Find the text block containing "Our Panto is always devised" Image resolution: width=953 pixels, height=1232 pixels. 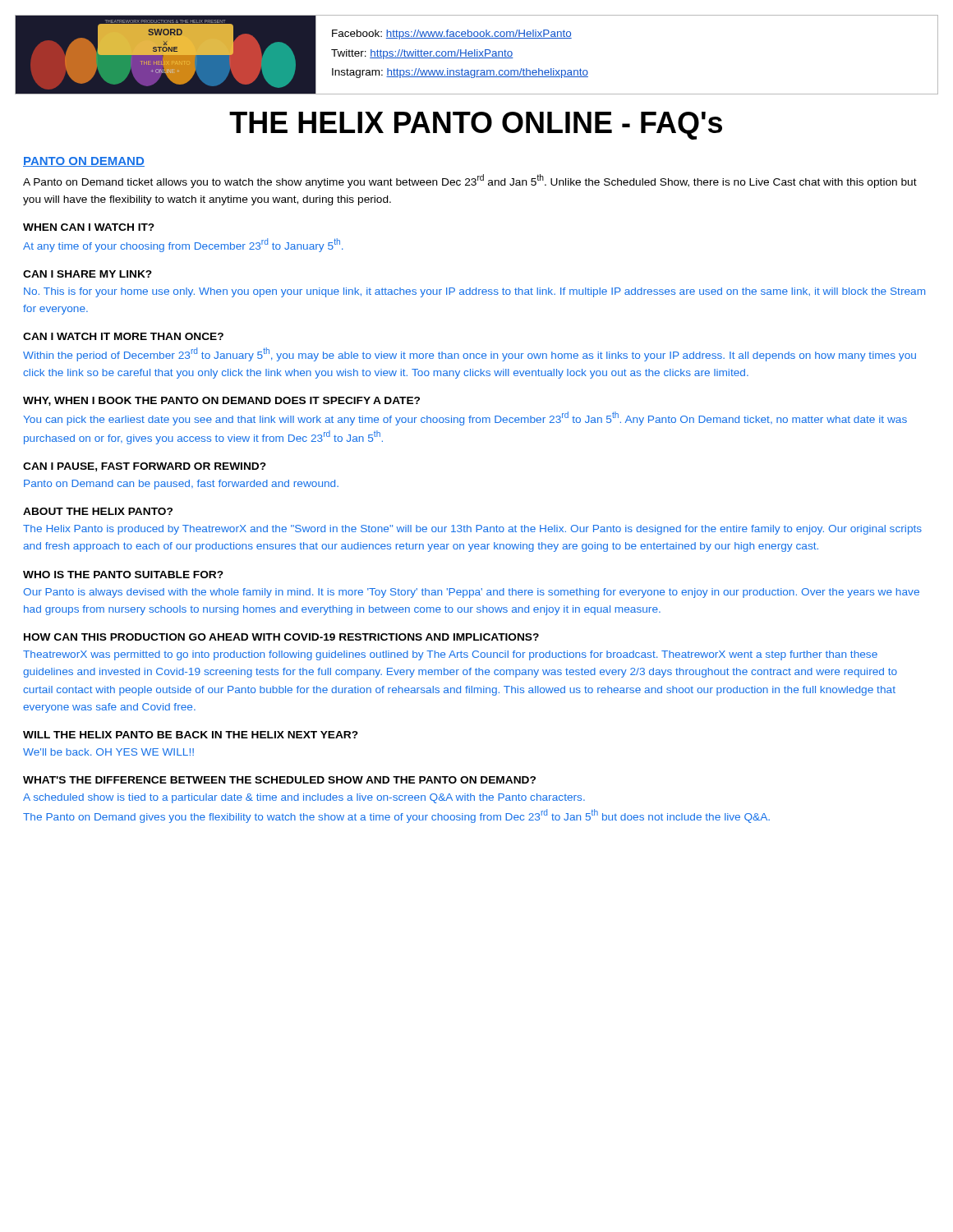471,600
